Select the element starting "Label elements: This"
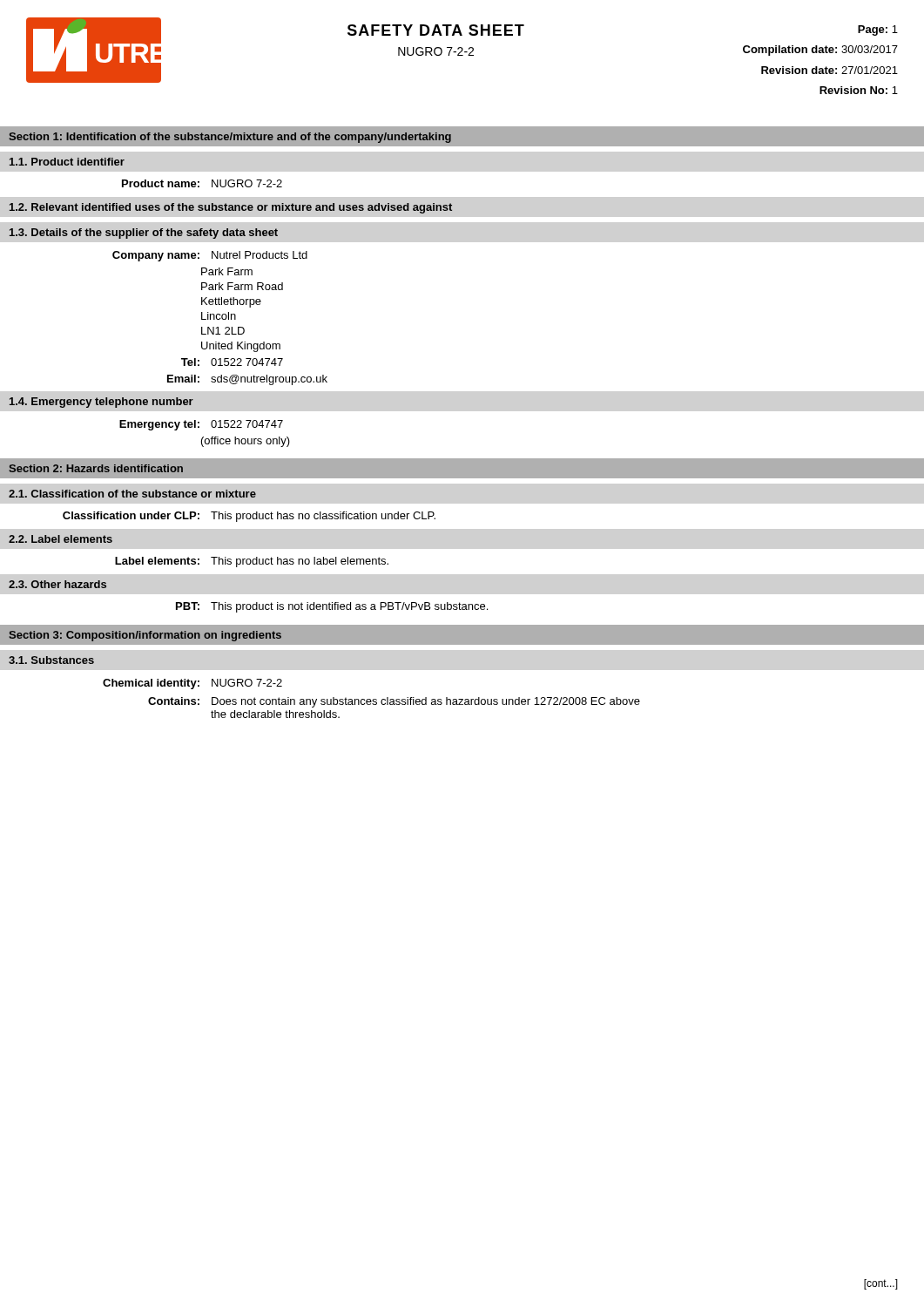The image size is (924, 1307). (199, 561)
